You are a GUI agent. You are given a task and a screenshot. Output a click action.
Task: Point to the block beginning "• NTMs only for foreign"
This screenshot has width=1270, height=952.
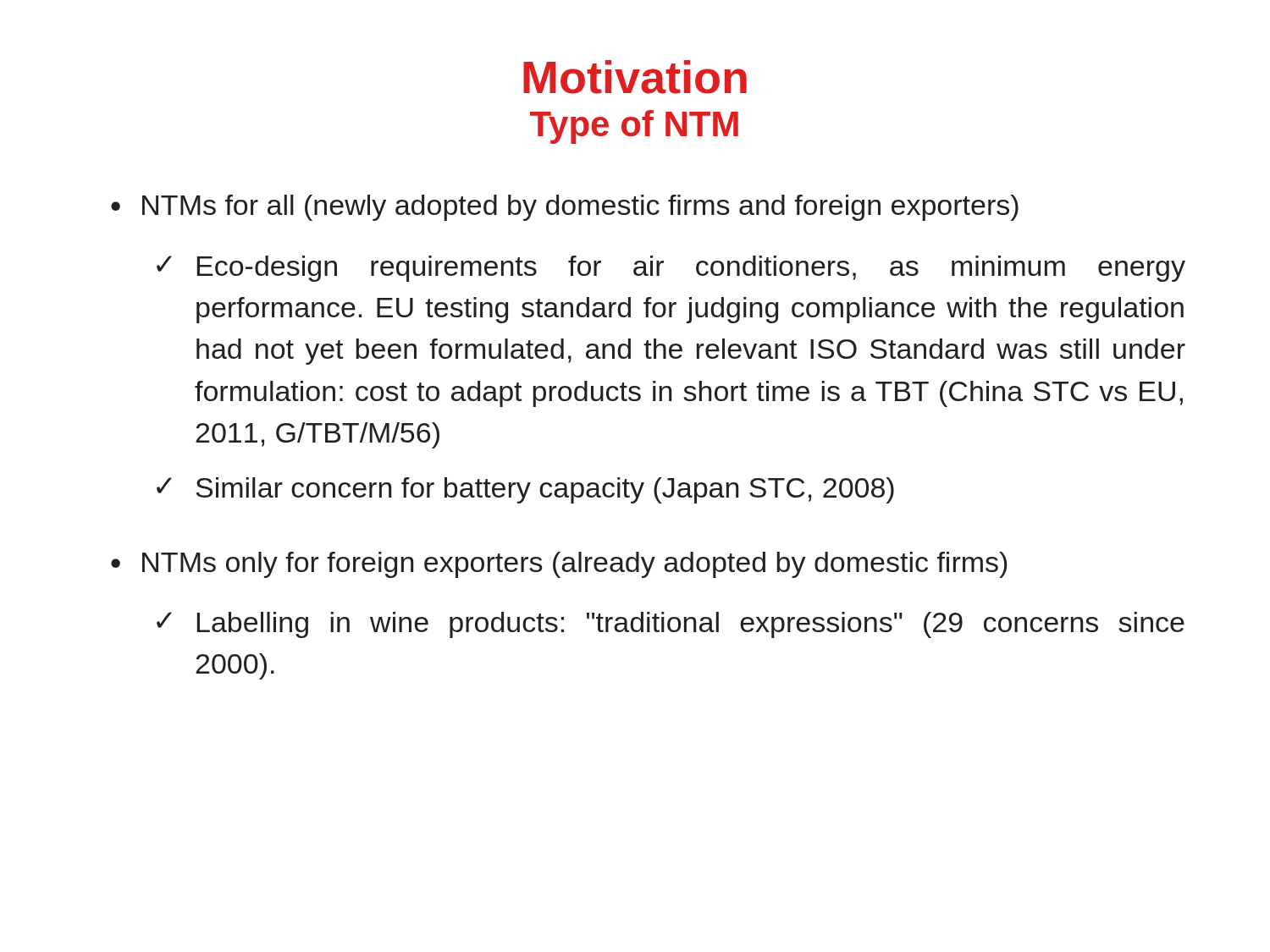pos(559,564)
